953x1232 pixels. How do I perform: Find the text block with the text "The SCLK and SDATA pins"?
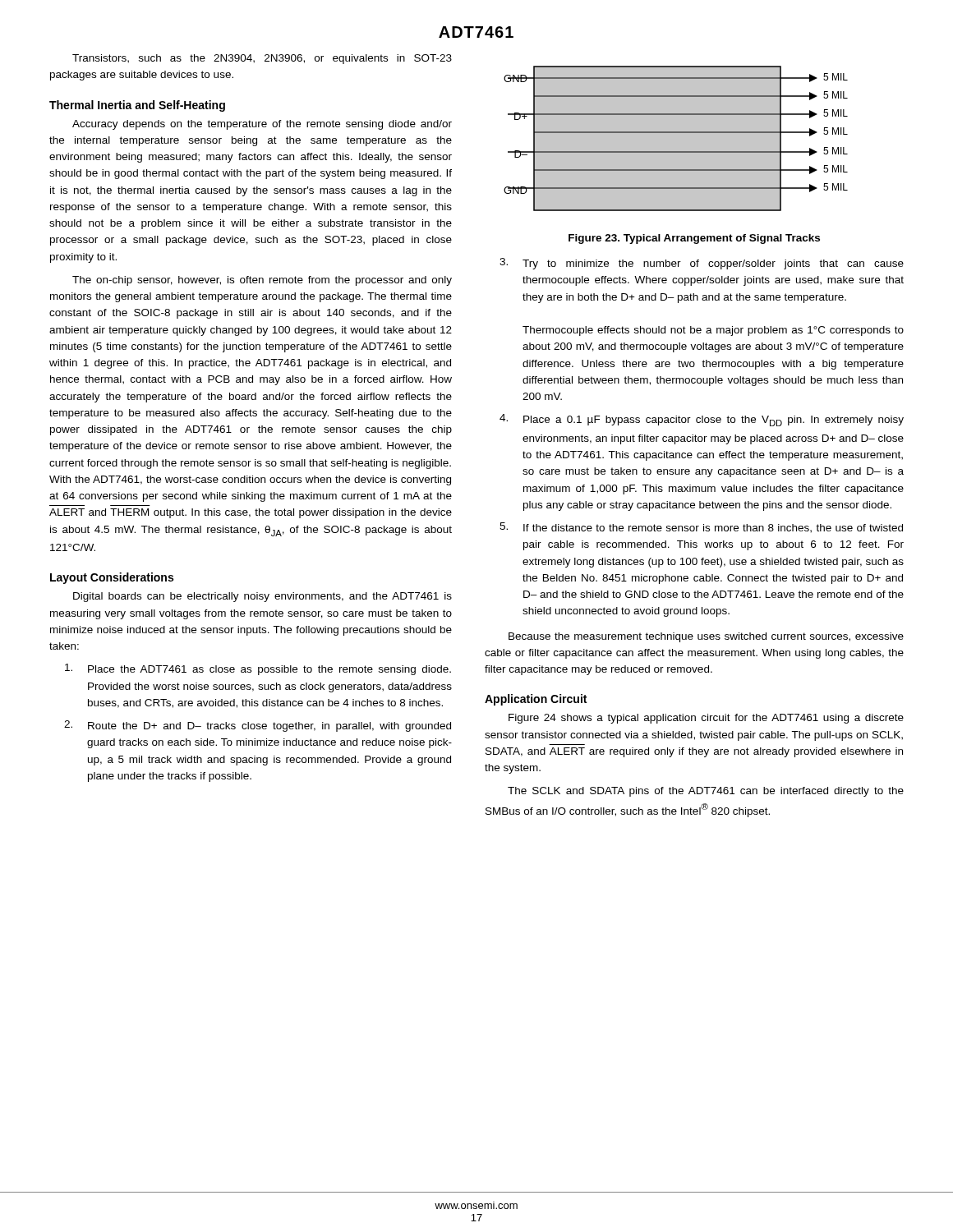pos(694,801)
